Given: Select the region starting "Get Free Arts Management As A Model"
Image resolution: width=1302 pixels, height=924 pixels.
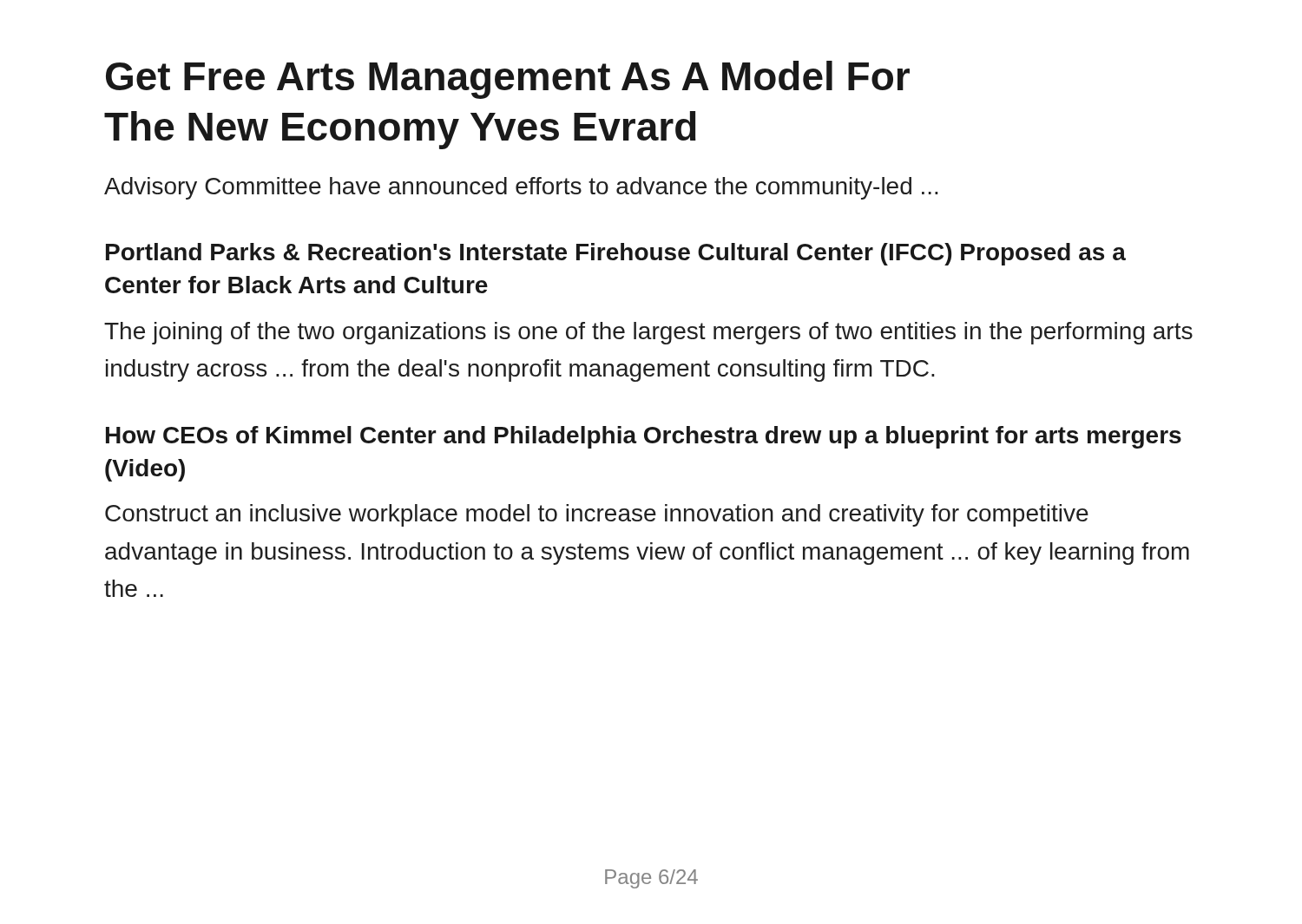Looking at the screenshot, I should [507, 101].
